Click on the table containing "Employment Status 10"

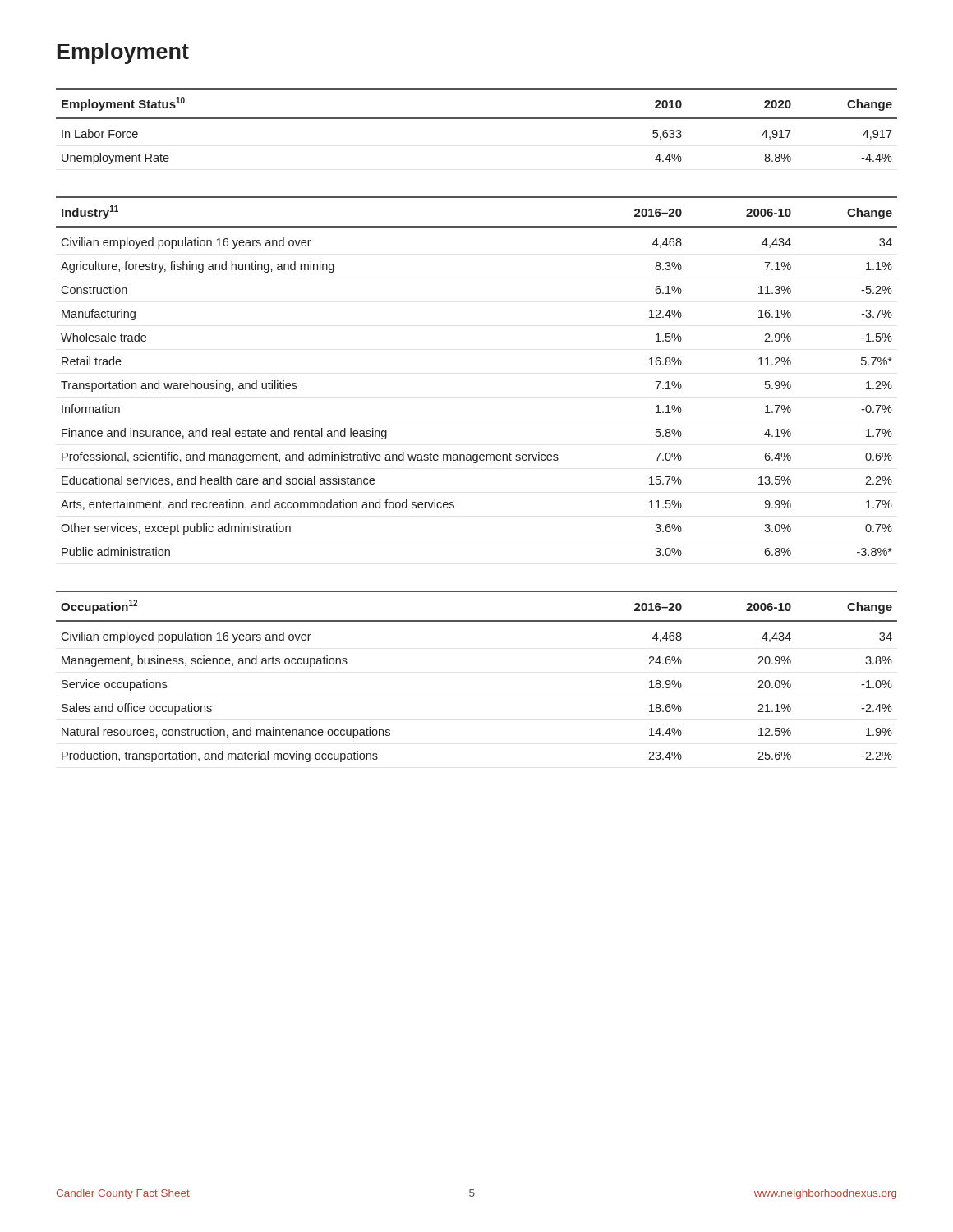476,129
